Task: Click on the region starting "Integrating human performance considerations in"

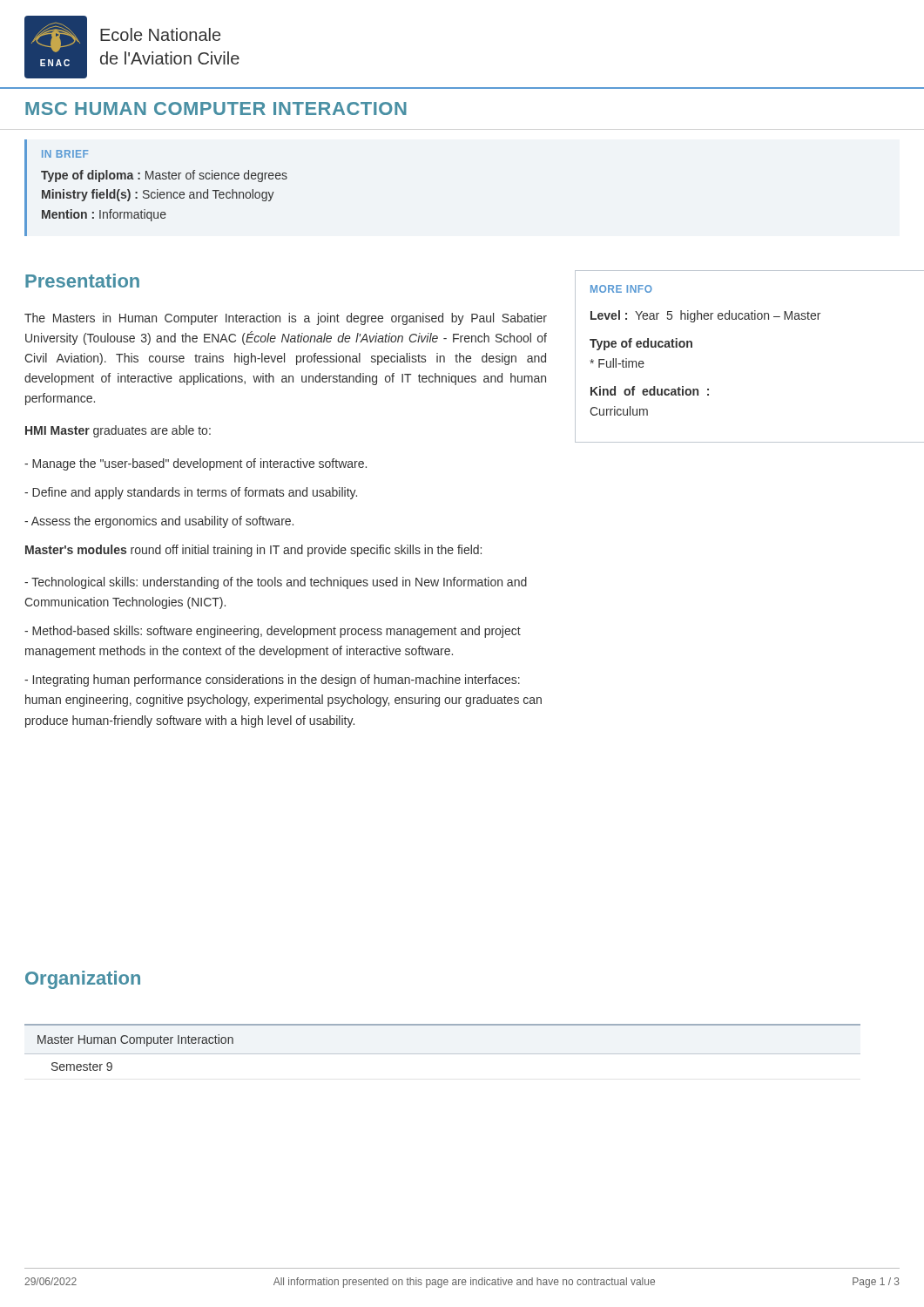Action: pyautogui.click(x=283, y=700)
